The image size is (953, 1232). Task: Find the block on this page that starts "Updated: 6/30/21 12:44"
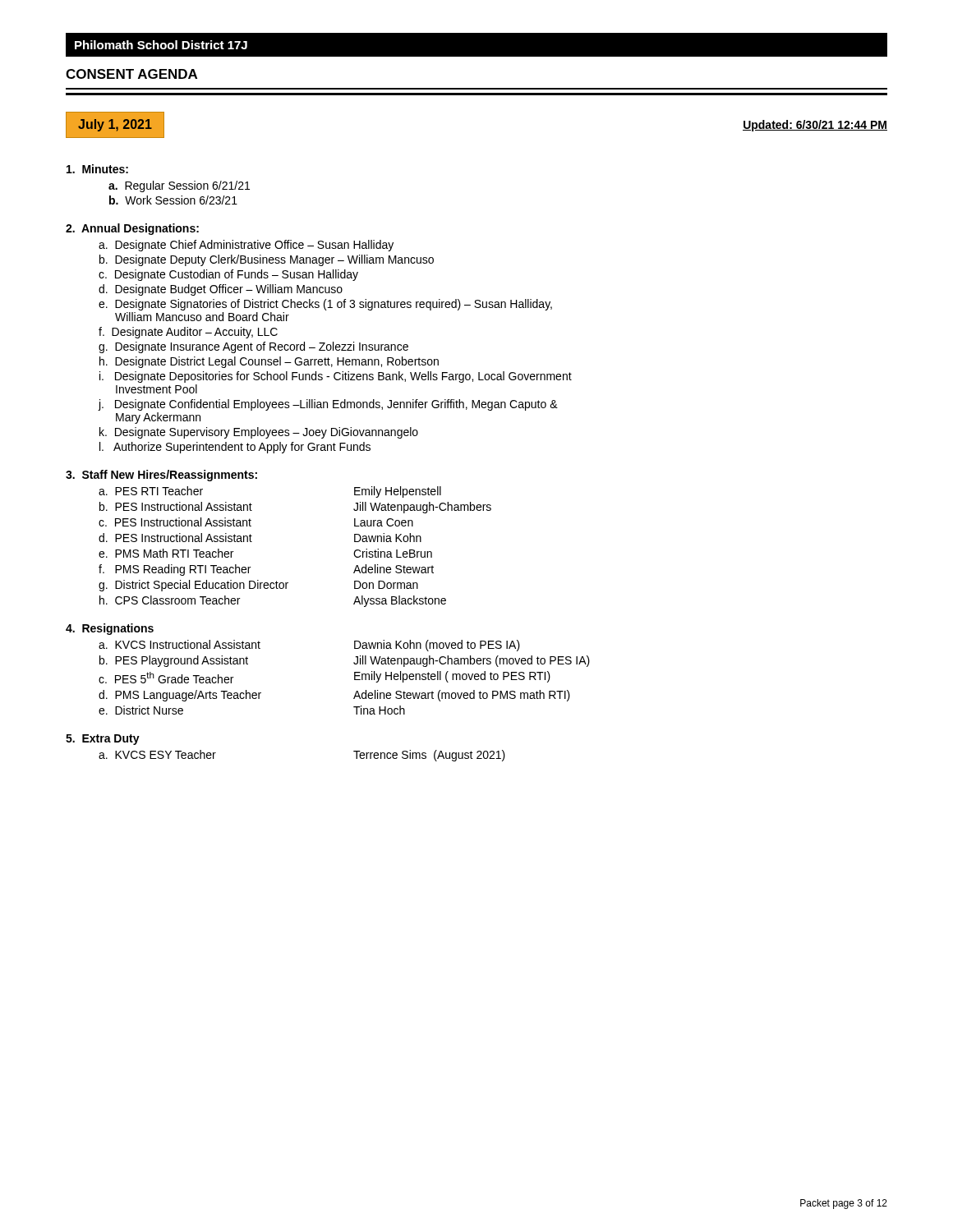click(815, 125)
